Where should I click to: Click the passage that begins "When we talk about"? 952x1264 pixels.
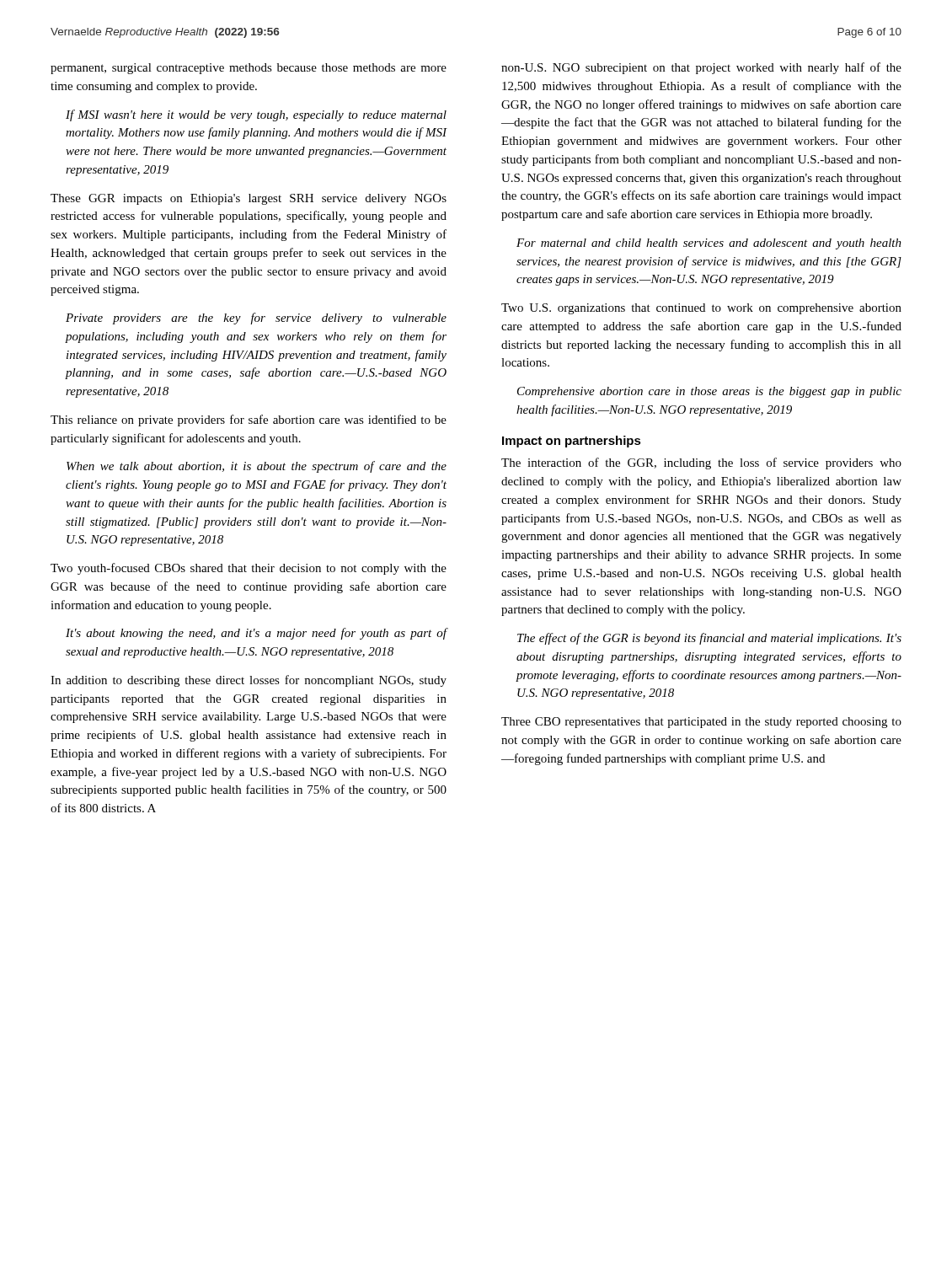pos(256,503)
